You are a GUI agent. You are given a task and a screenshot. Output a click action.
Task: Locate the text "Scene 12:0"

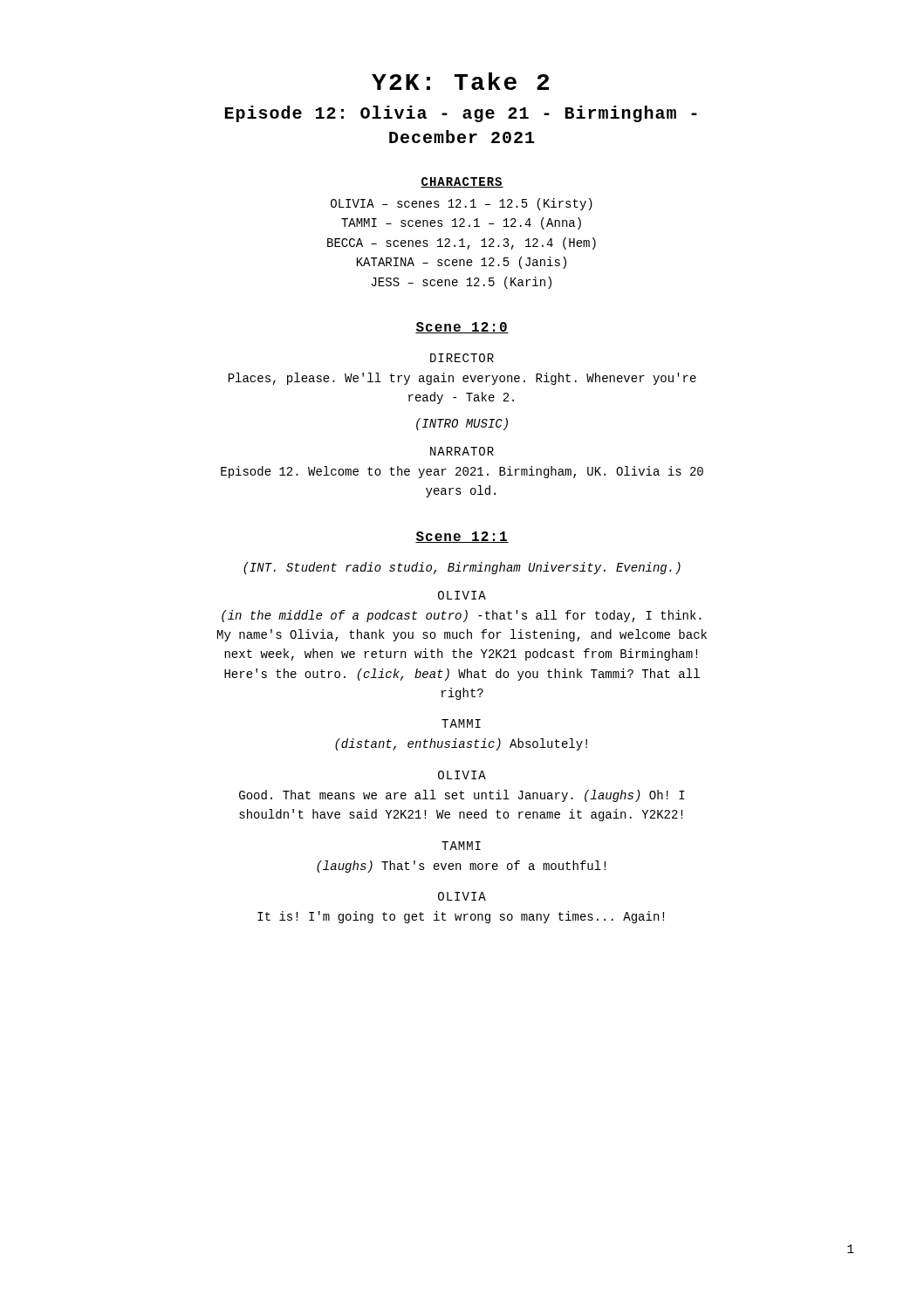point(462,328)
